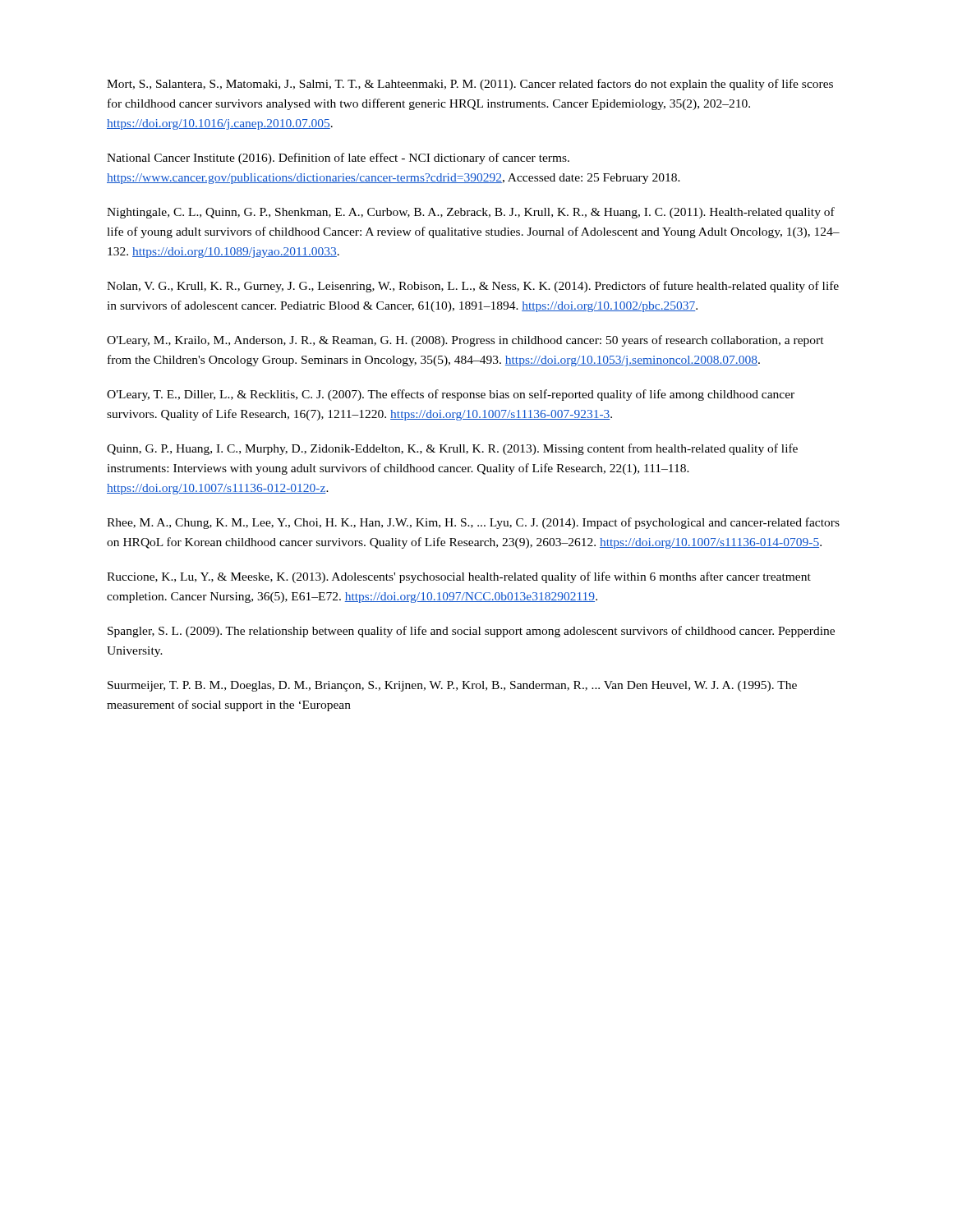This screenshot has width=953, height=1232.
Task: Click on the text block that reads "Nightingale, C. L.,"
Action: [x=473, y=231]
